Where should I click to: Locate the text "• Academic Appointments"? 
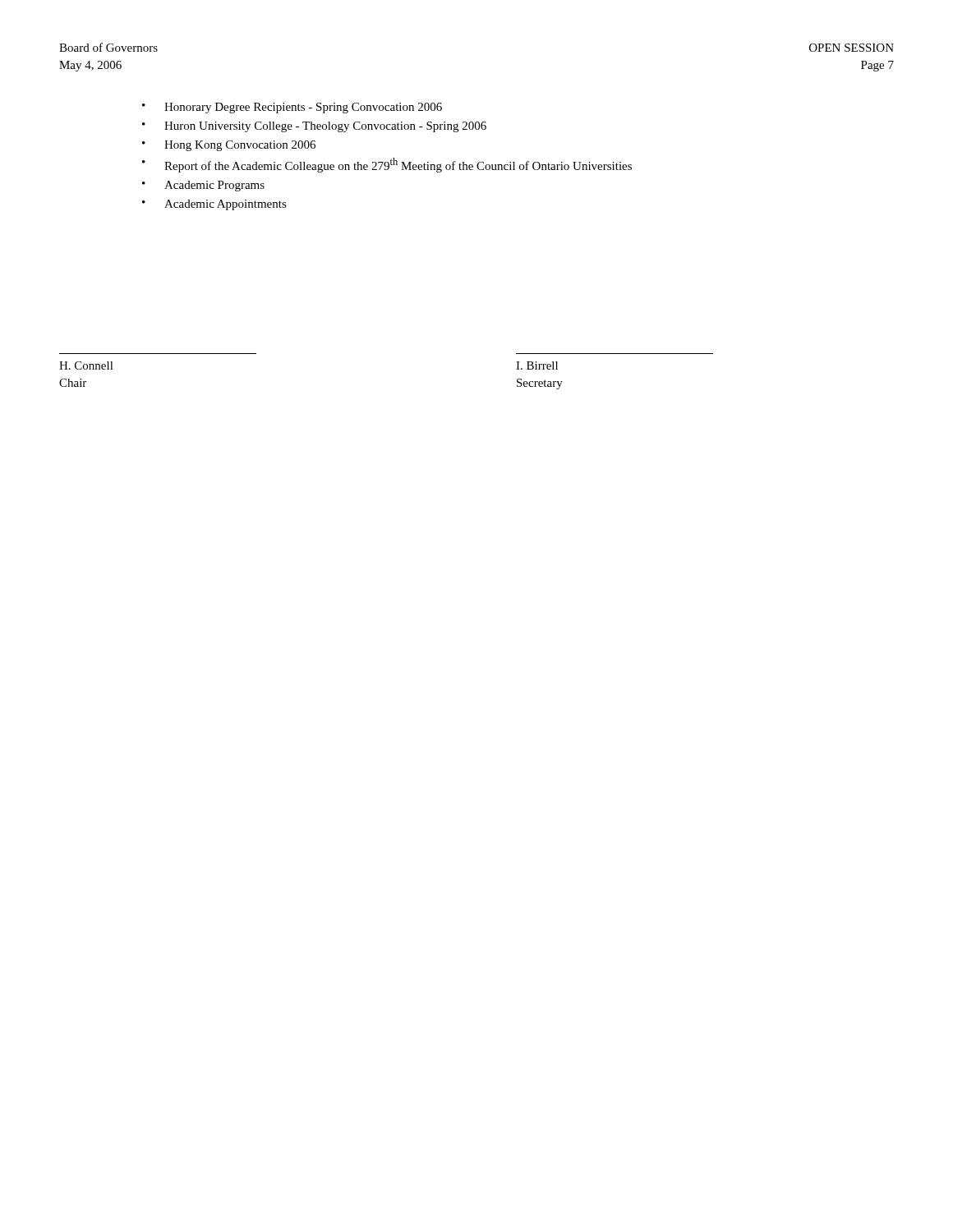(x=214, y=204)
